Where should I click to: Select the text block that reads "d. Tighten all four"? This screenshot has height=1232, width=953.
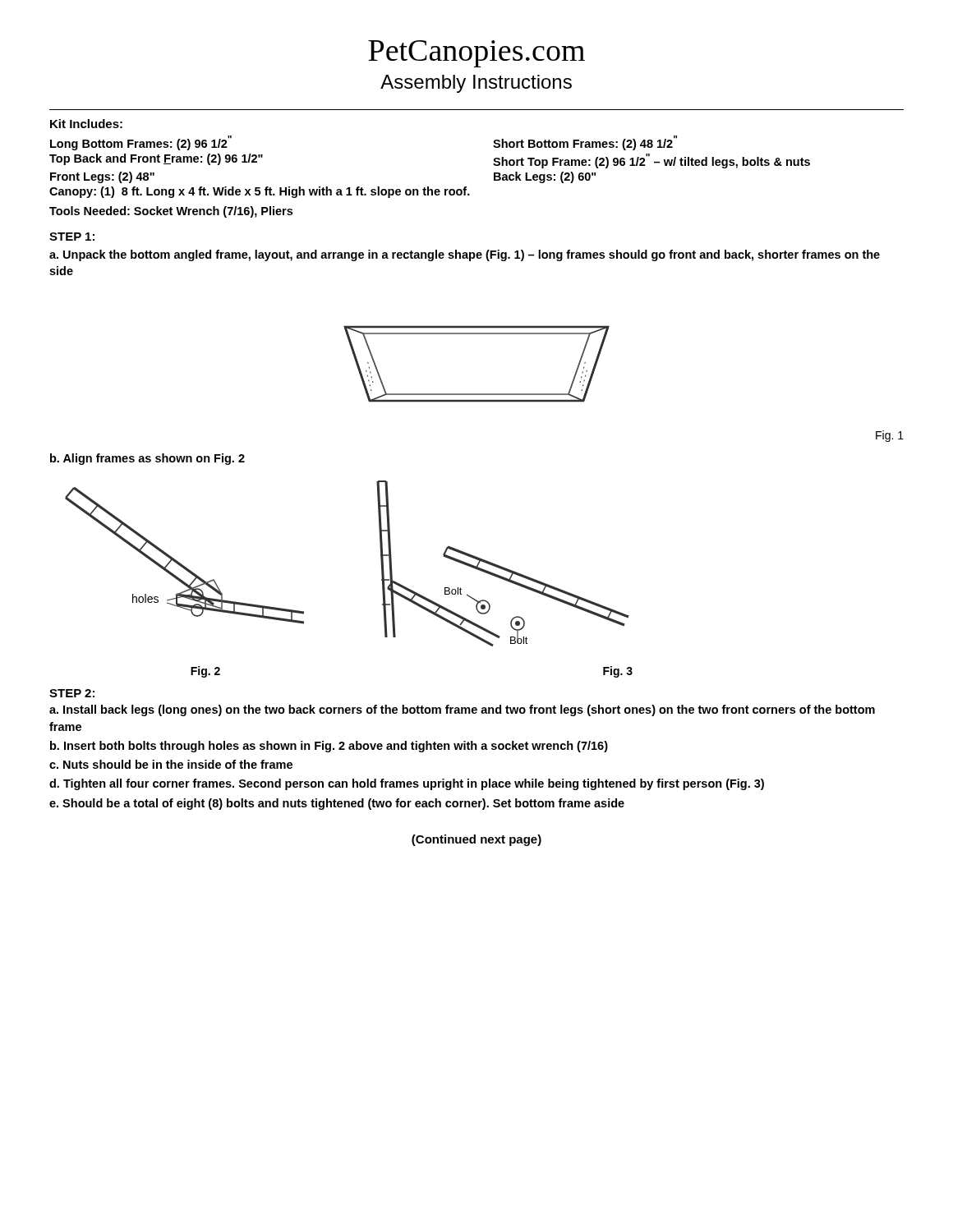(x=407, y=784)
